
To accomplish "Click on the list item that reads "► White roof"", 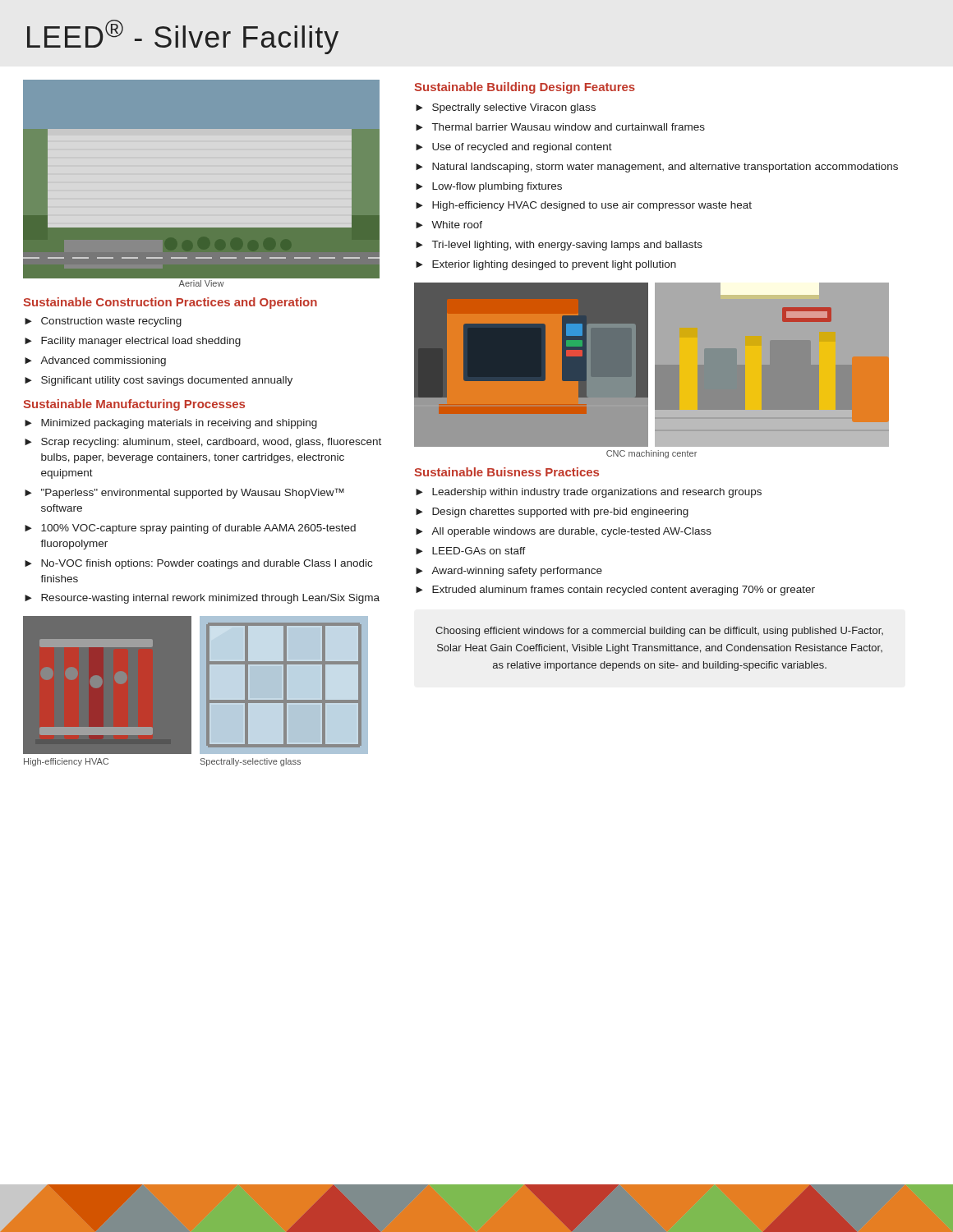I will coord(448,226).
